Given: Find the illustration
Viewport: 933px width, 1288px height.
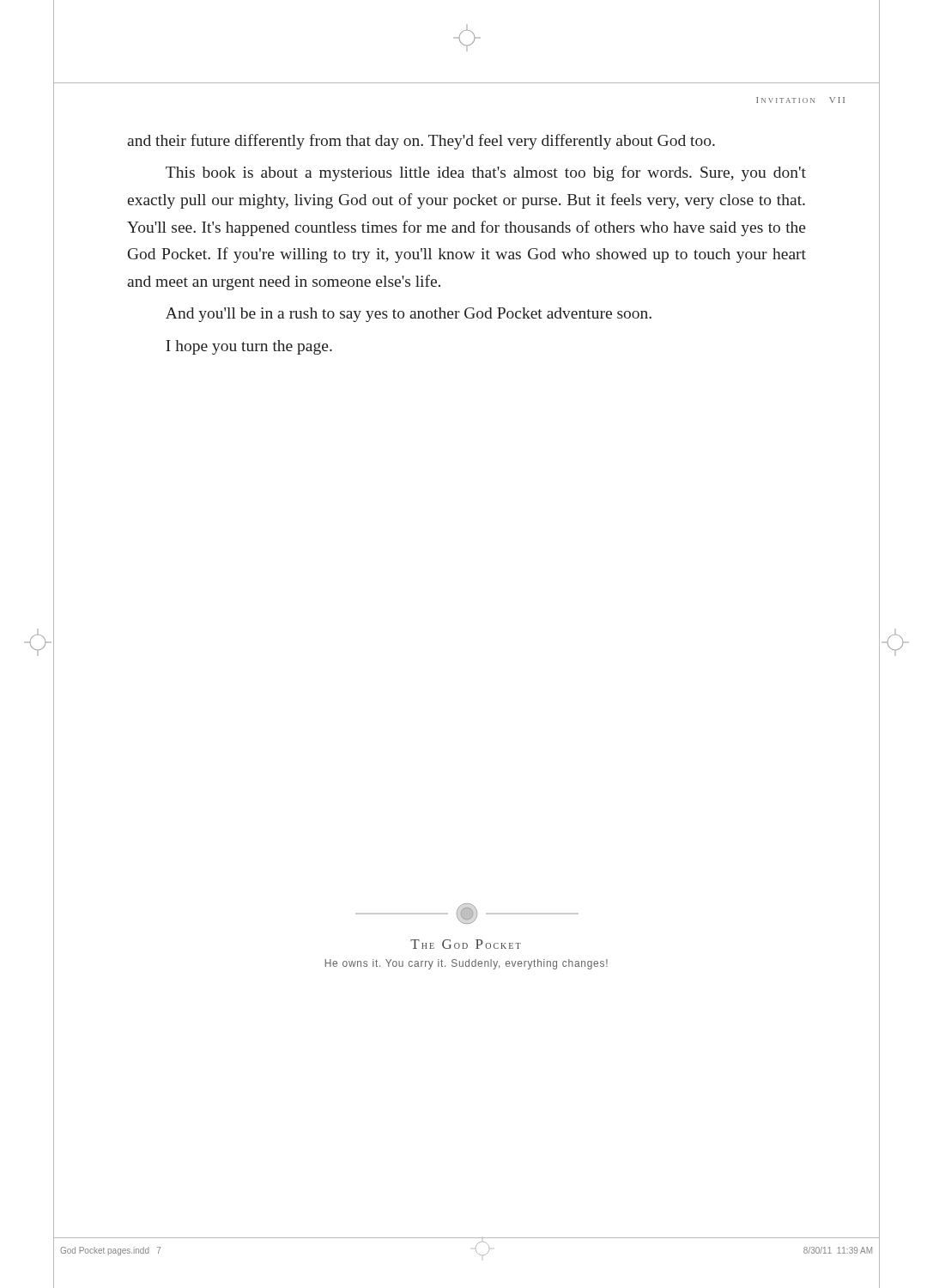Looking at the screenshot, I should pyautogui.click(x=466, y=919).
